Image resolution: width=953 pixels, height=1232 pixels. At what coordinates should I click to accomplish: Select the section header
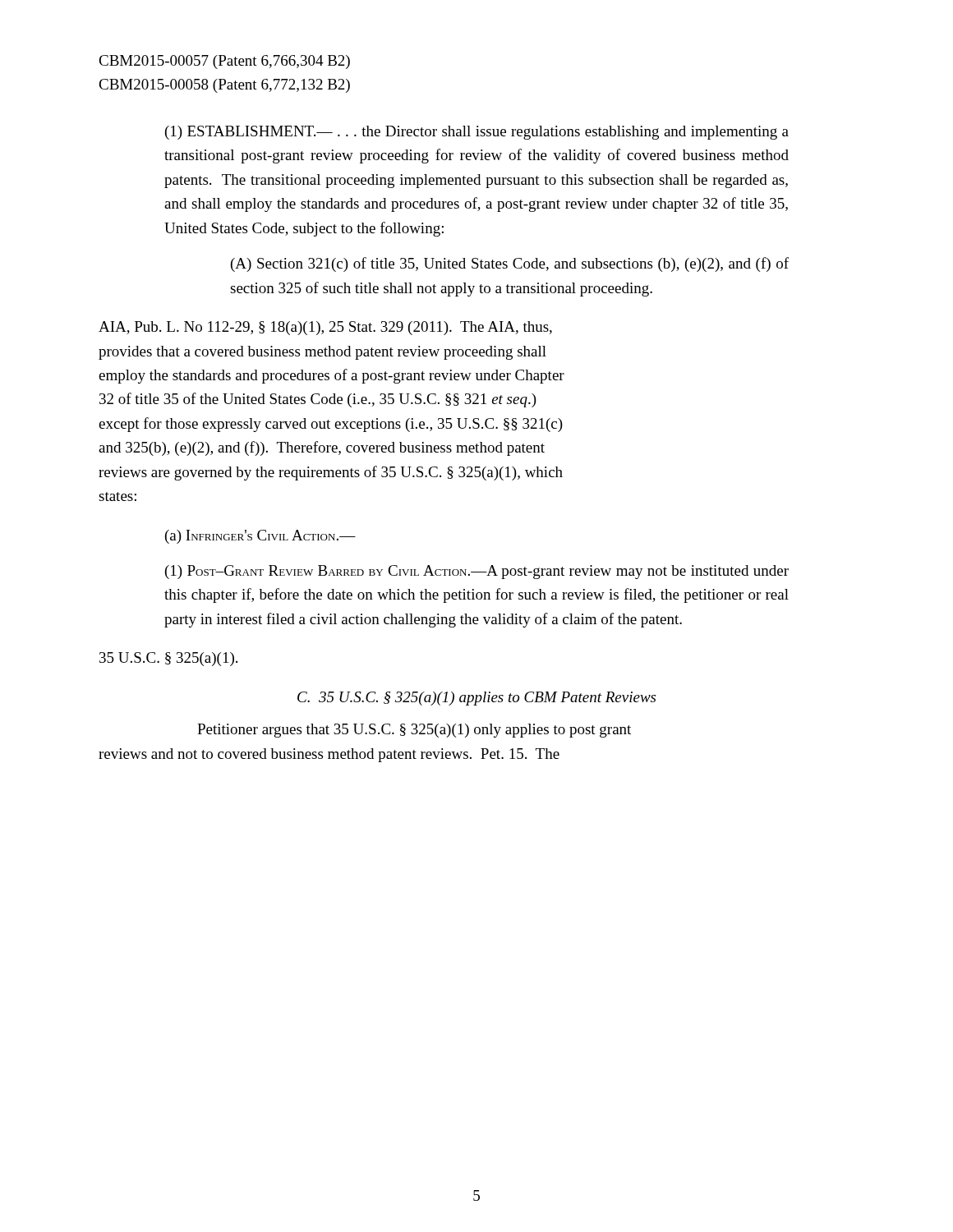(x=476, y=697)
